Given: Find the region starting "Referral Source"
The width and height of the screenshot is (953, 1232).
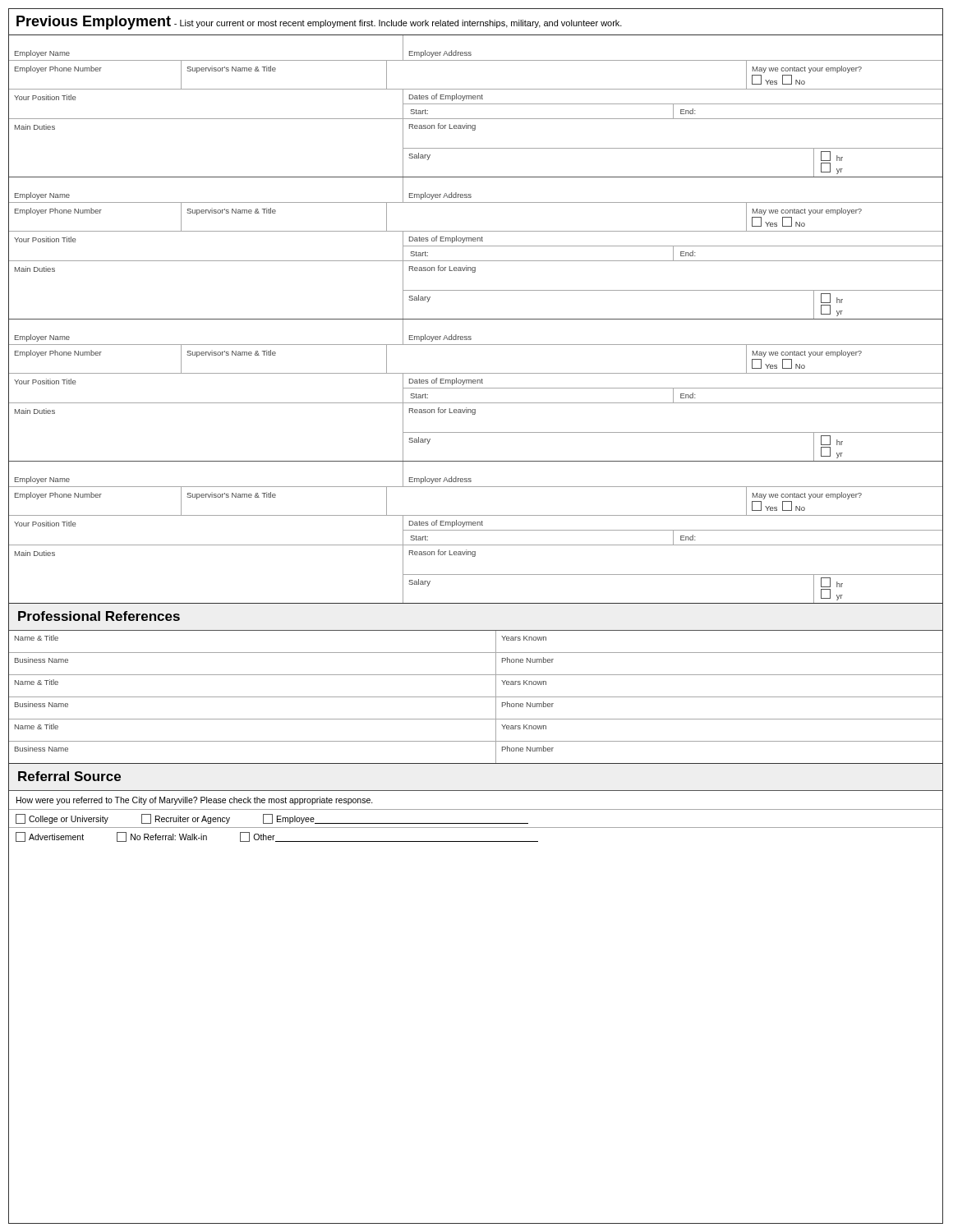Looking at the screenshot, I should coord(69,777).
